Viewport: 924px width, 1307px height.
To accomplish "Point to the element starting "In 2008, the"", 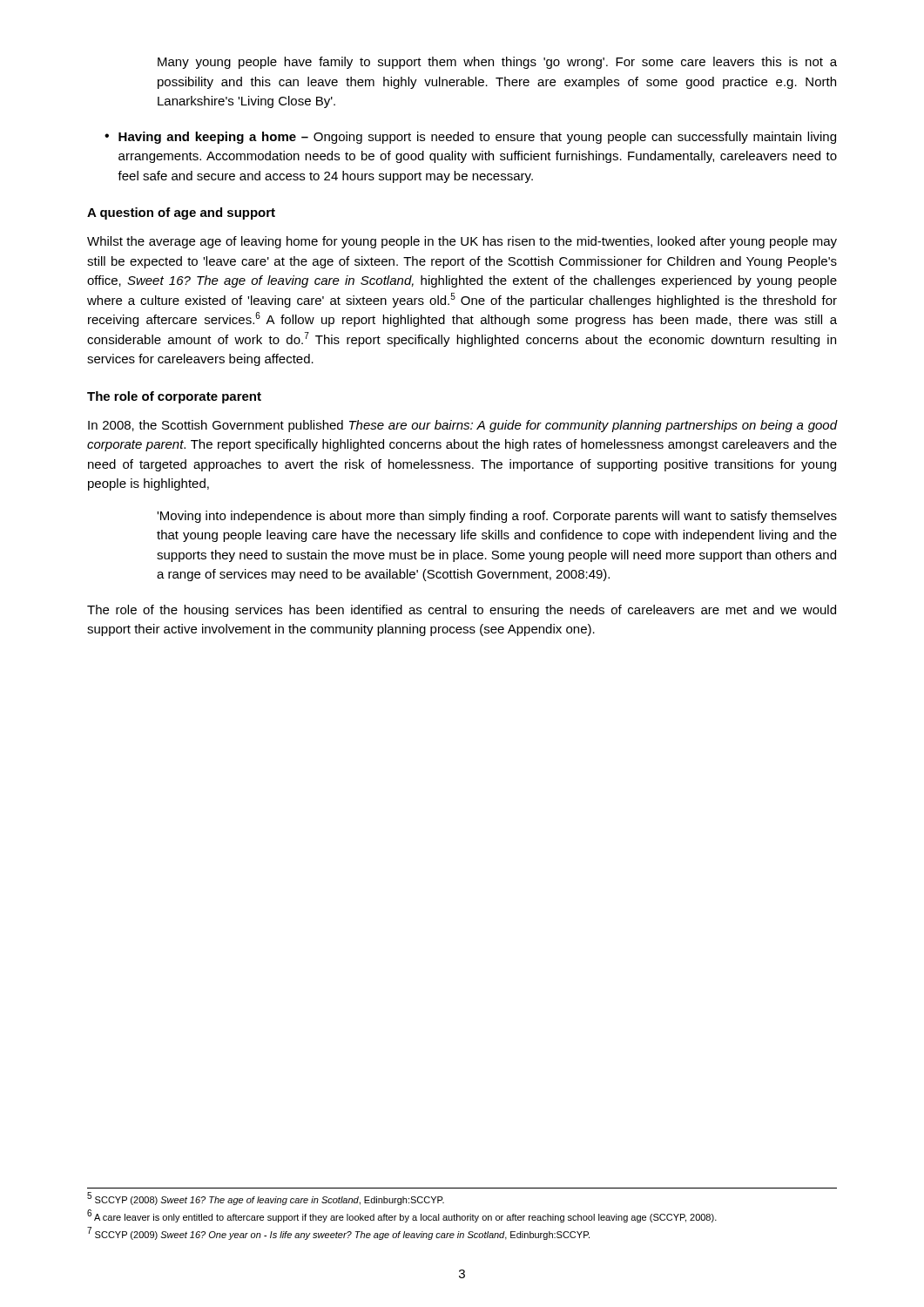I will pos(462,454).
